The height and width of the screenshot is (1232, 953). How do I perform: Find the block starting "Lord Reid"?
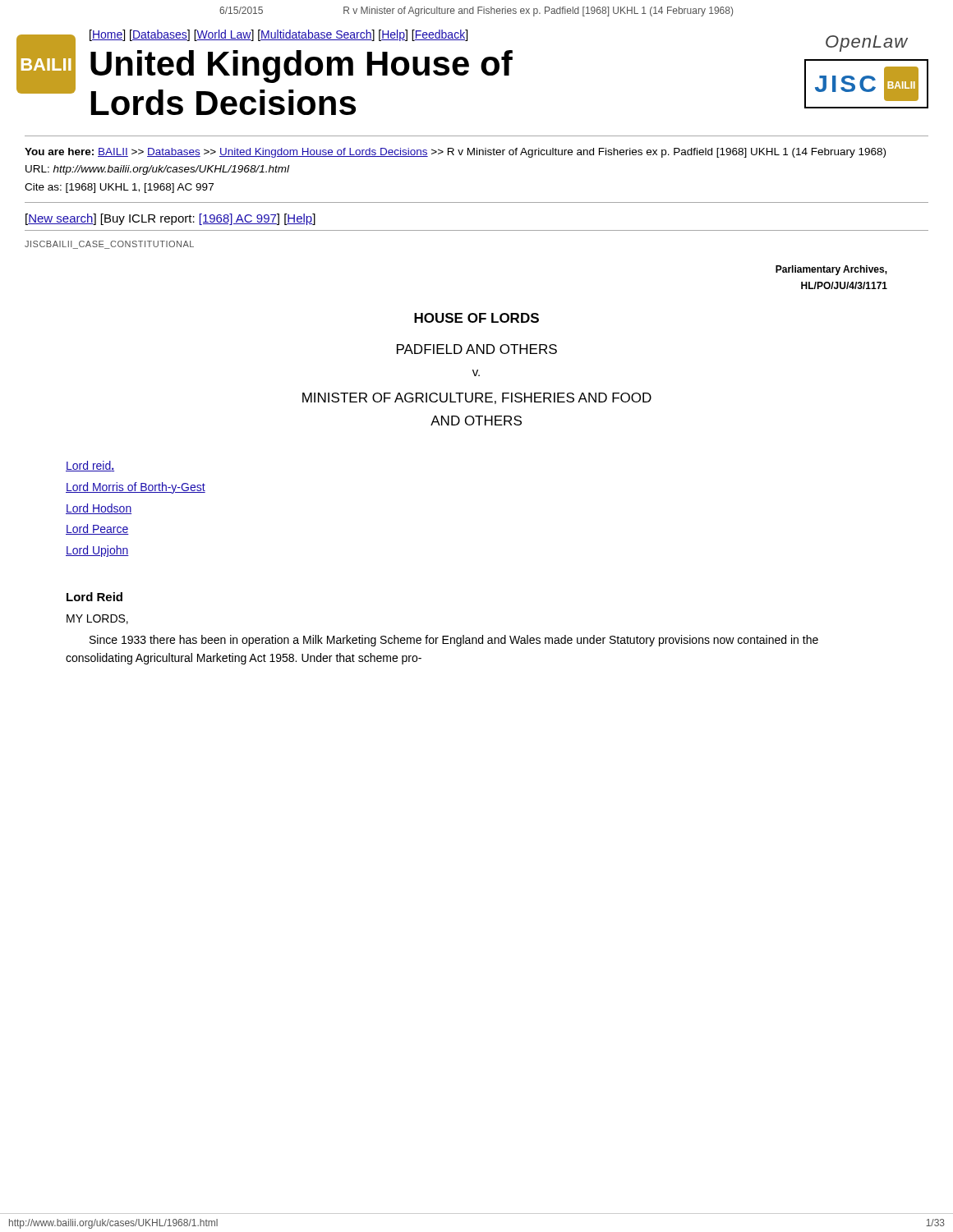tap(94, 597)
